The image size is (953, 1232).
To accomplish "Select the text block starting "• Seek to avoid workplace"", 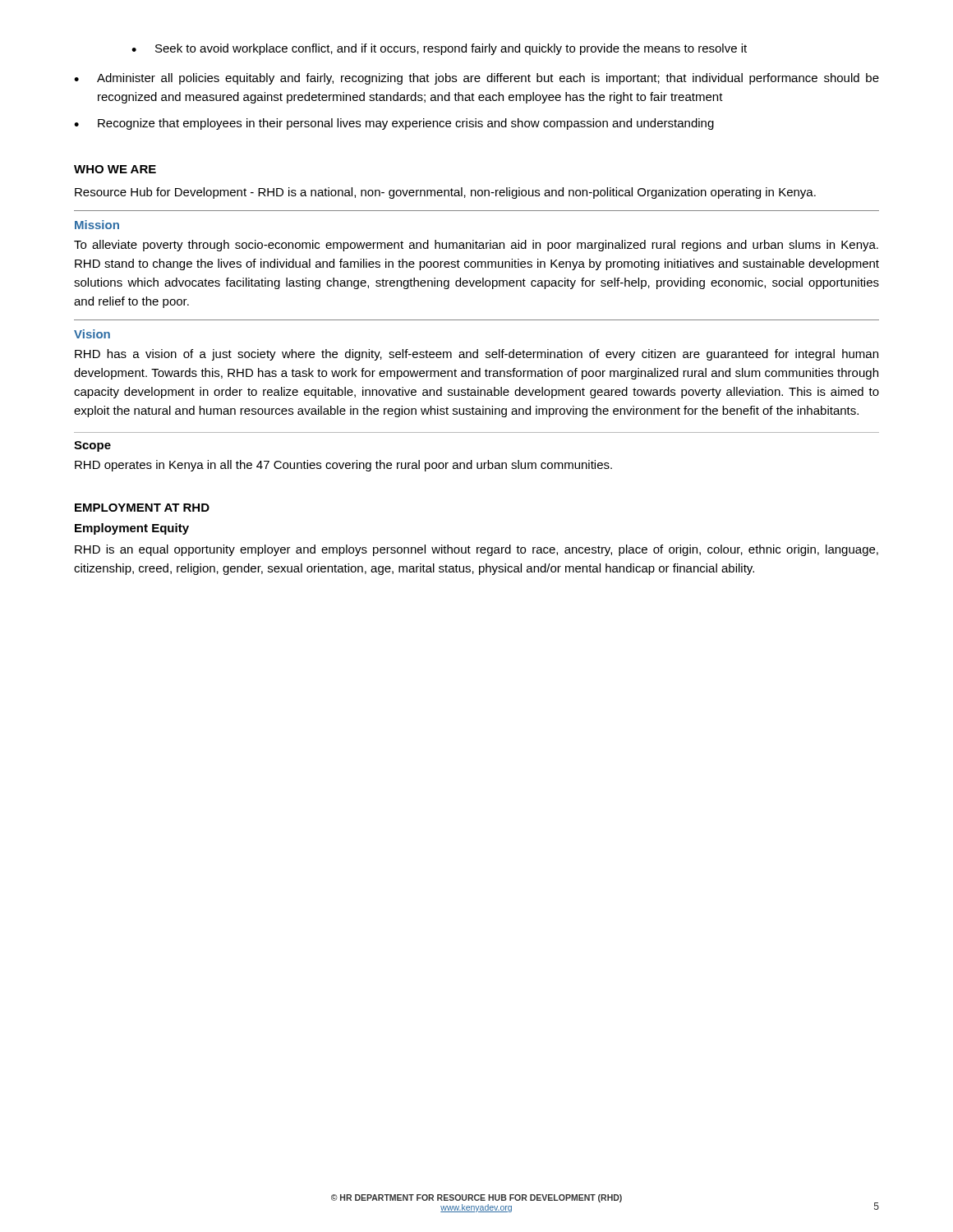I will coord(505,50).
